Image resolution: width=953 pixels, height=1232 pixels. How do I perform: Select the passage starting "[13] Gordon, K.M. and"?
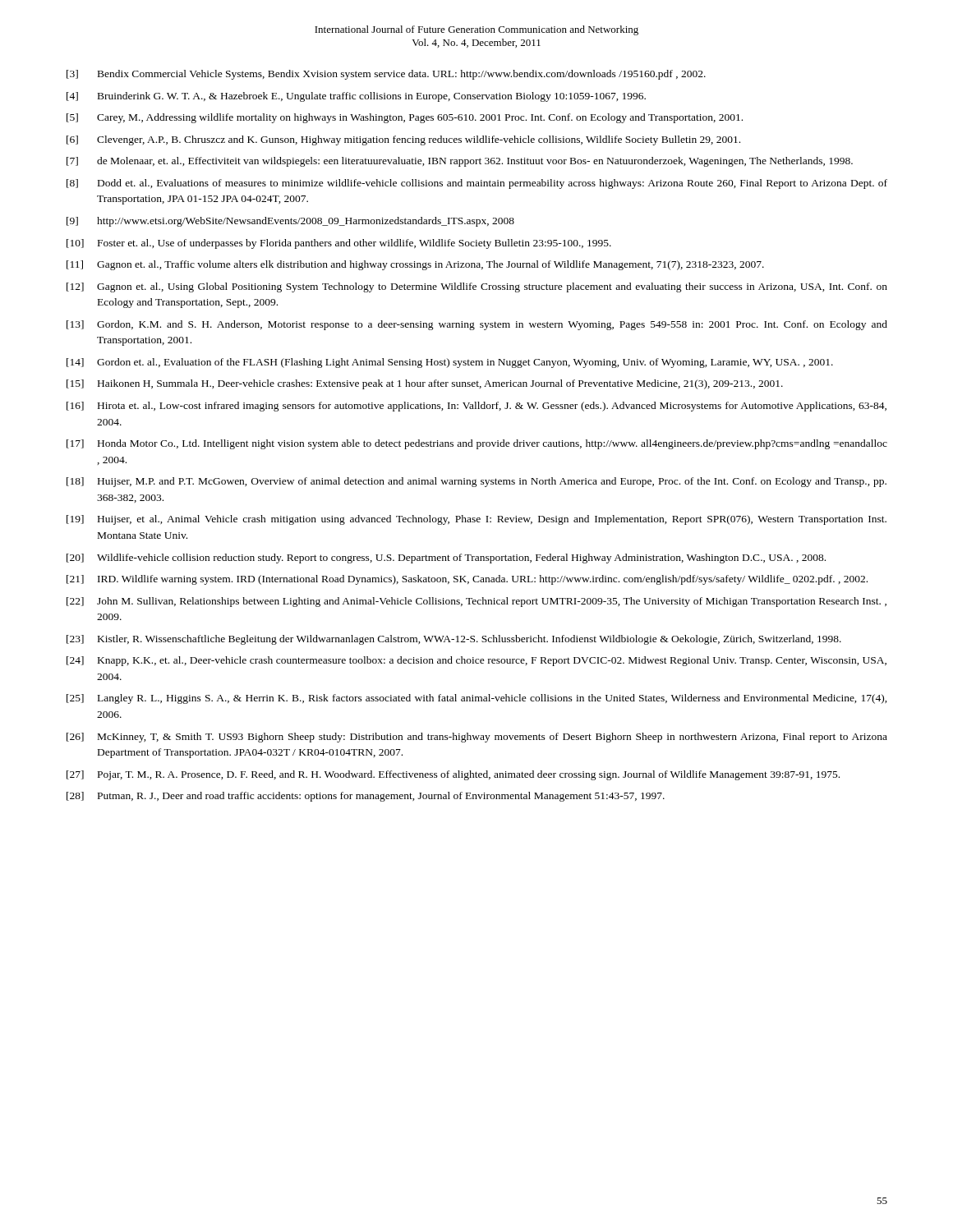pyautogui.click(x=476, y=332)
